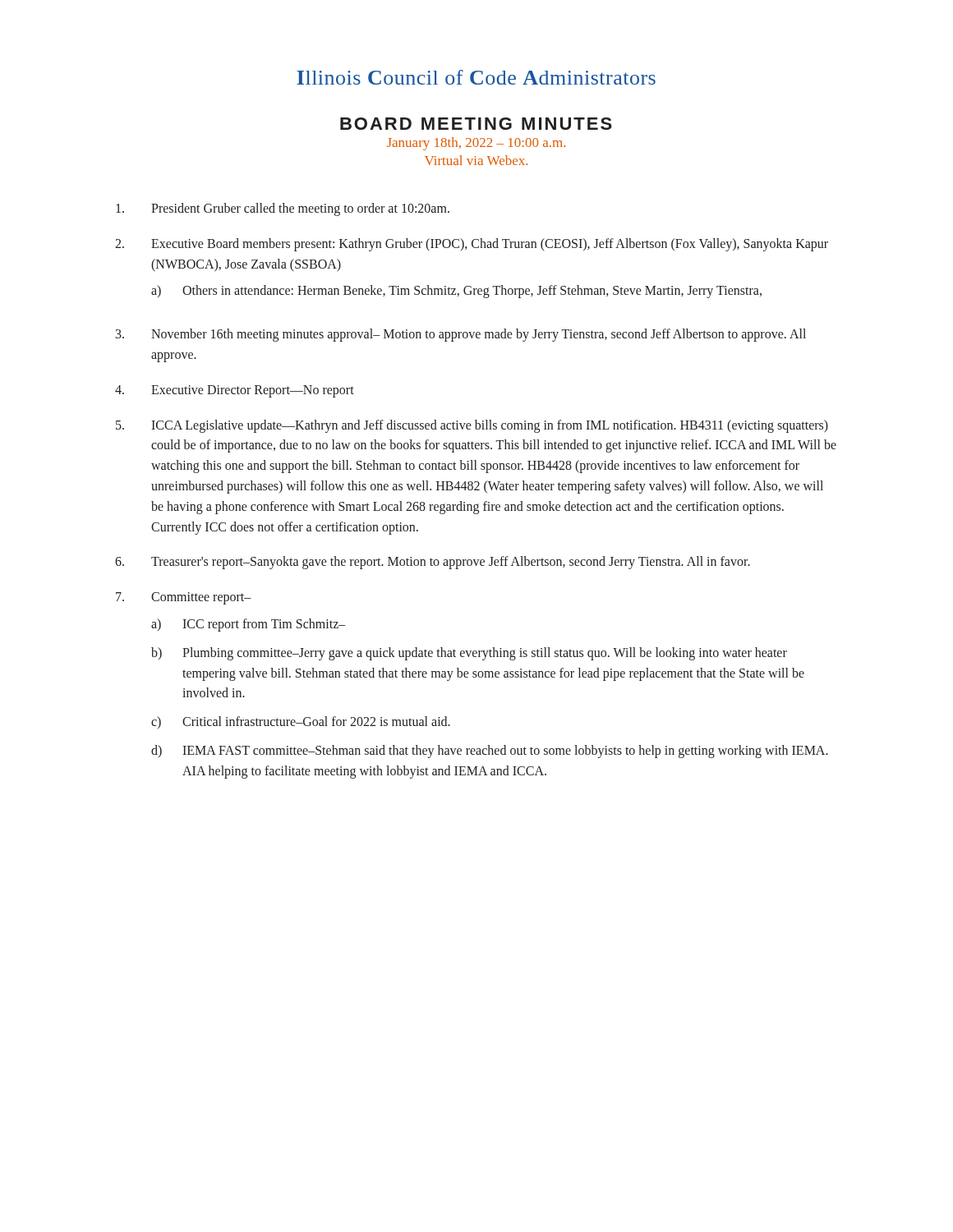Locate the block of text that opens with "President Gruber called the meeting to order at"
Viewport: 953px width, 1232px height.
pos(283,209)
